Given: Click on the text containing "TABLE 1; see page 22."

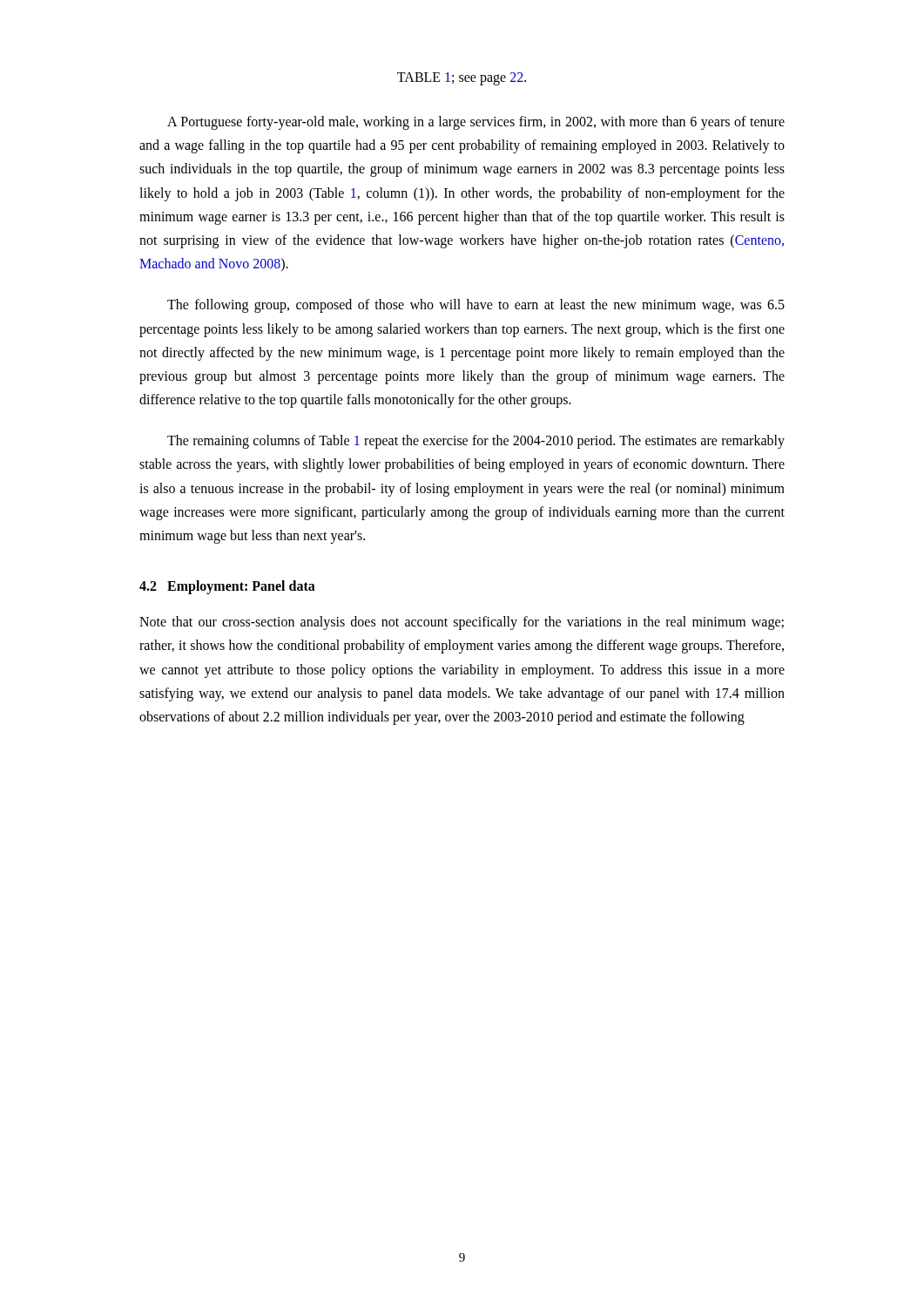Looking at the screenshot, I should click(x=462, y=77).
